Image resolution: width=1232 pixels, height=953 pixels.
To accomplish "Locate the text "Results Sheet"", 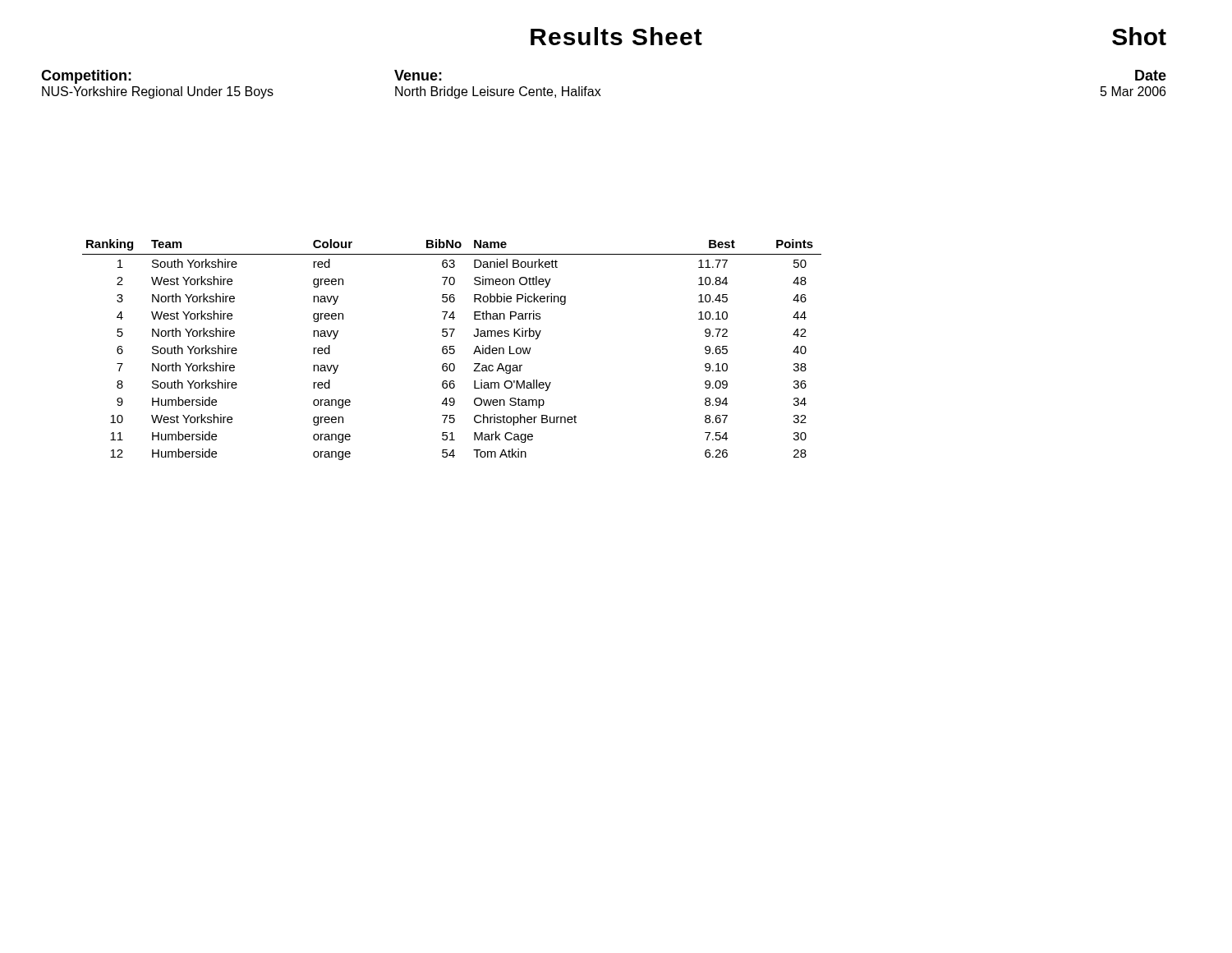I will point(616,37).
